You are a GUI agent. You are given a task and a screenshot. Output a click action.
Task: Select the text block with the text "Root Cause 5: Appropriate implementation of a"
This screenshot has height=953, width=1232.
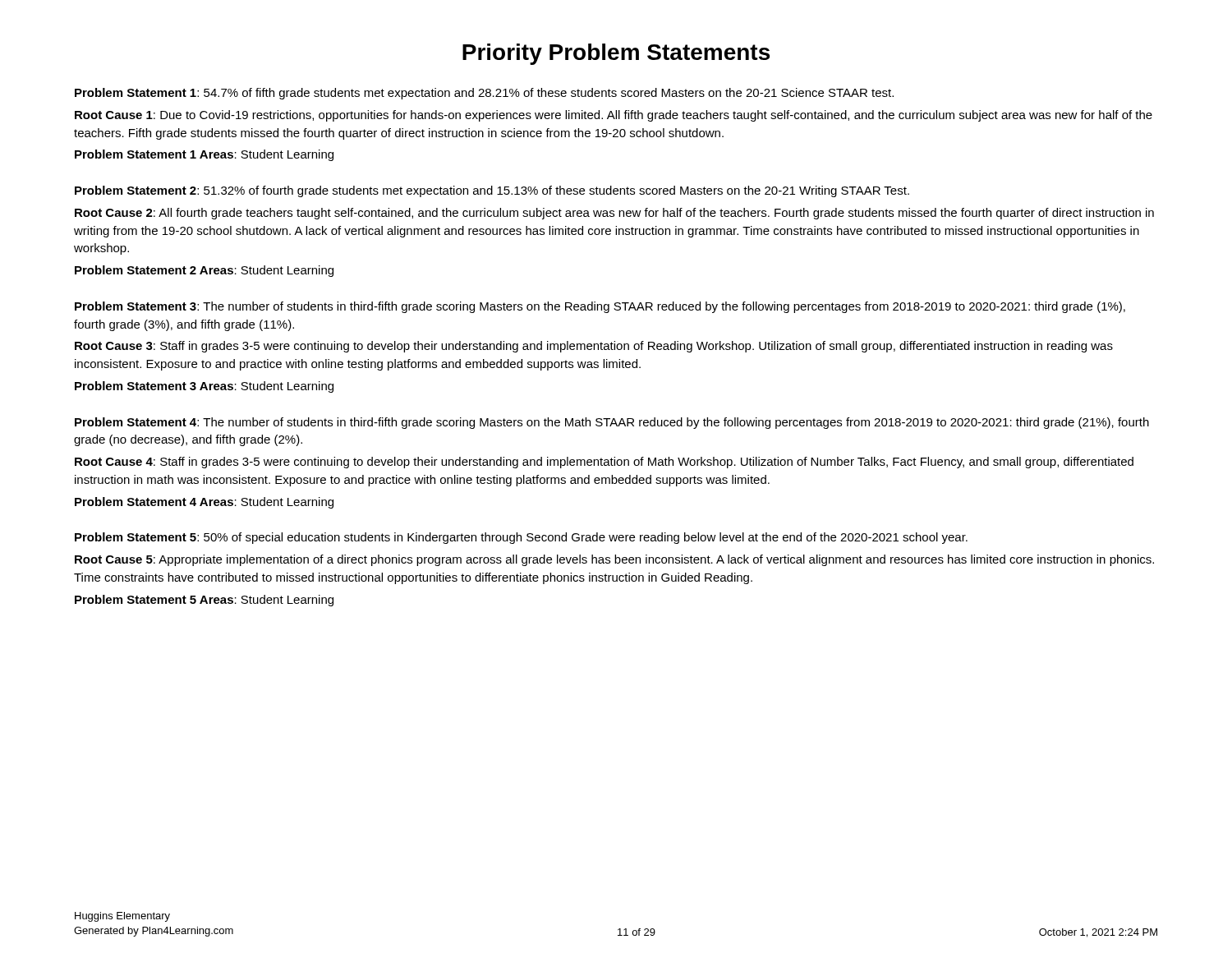[x=615, y=568]
